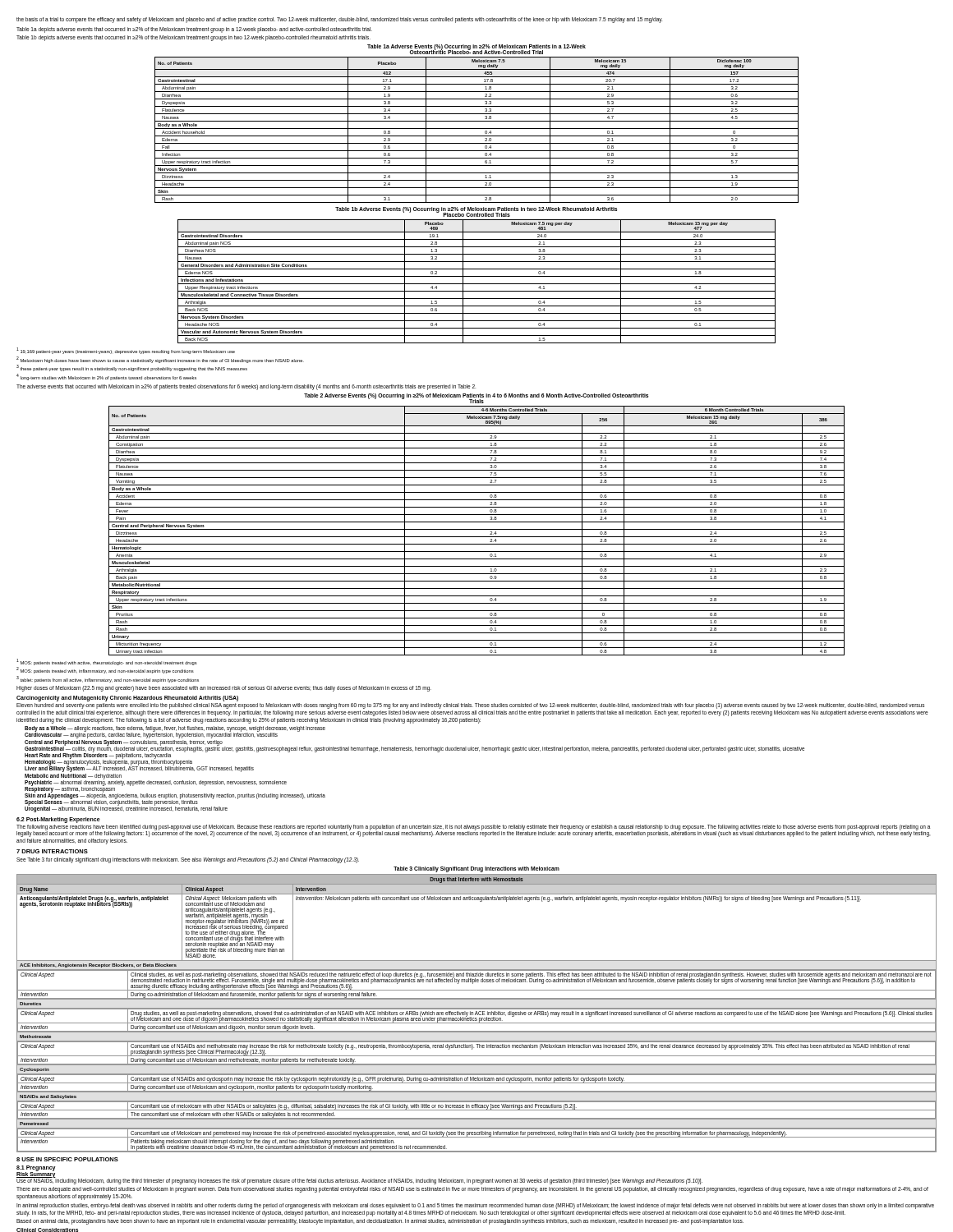Find the block on this page that starts "The adverse events that occurred with Meloxicam"
953x1232 pixels.
(246, 387)
